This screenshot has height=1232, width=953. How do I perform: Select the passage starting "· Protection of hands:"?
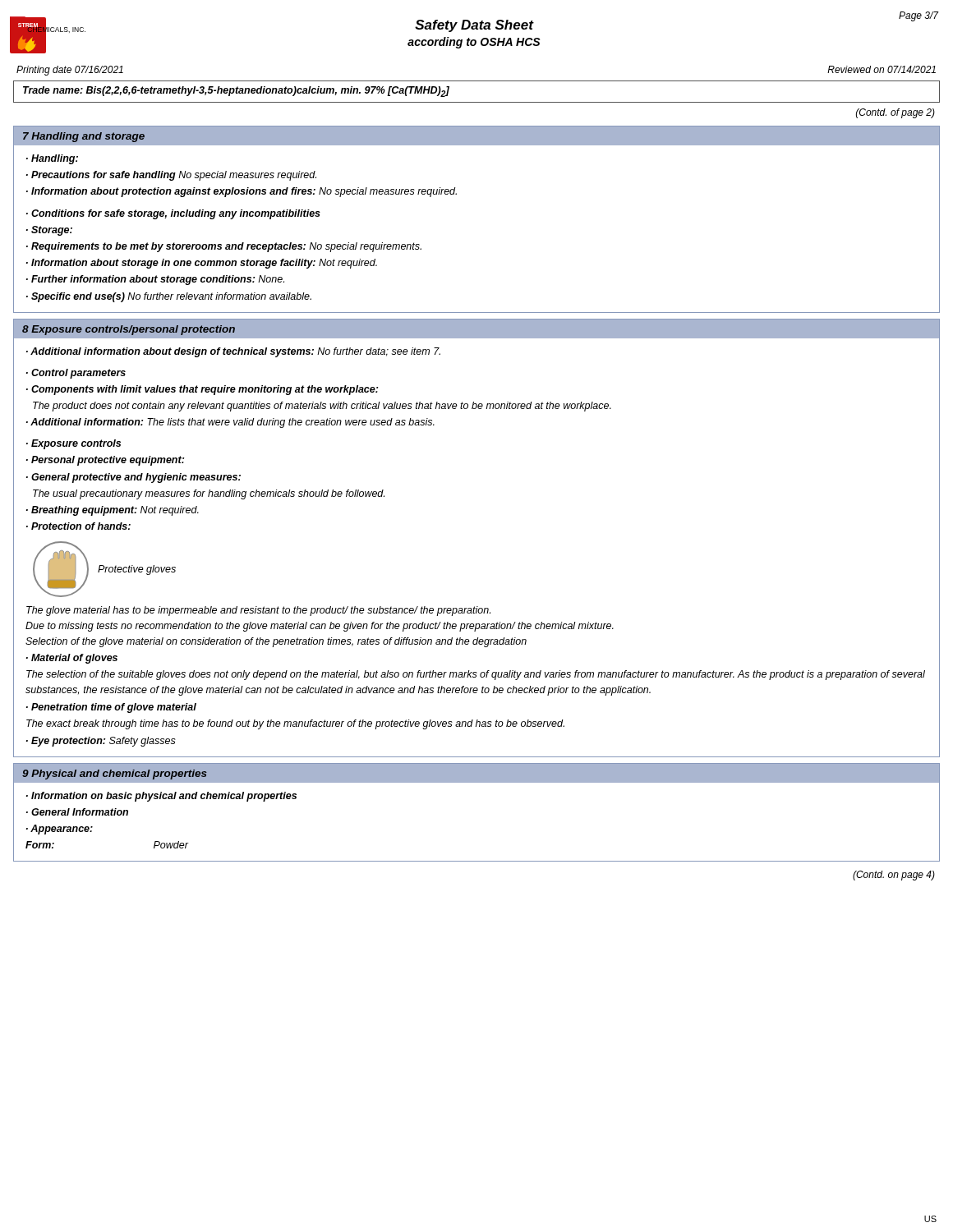pyautogui.click(x=78, y=526)
